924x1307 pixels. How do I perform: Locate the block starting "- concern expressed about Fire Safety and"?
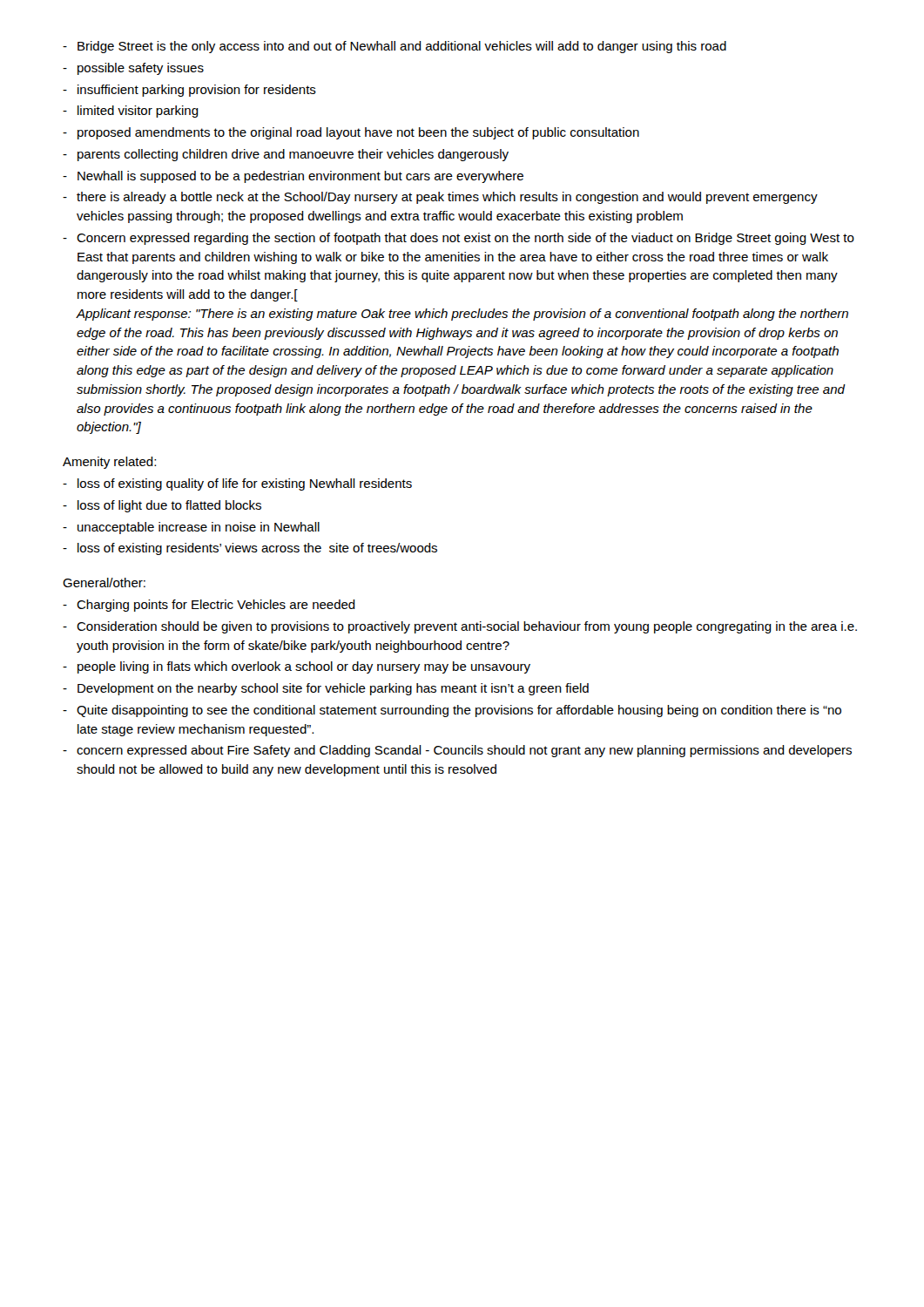462,760
